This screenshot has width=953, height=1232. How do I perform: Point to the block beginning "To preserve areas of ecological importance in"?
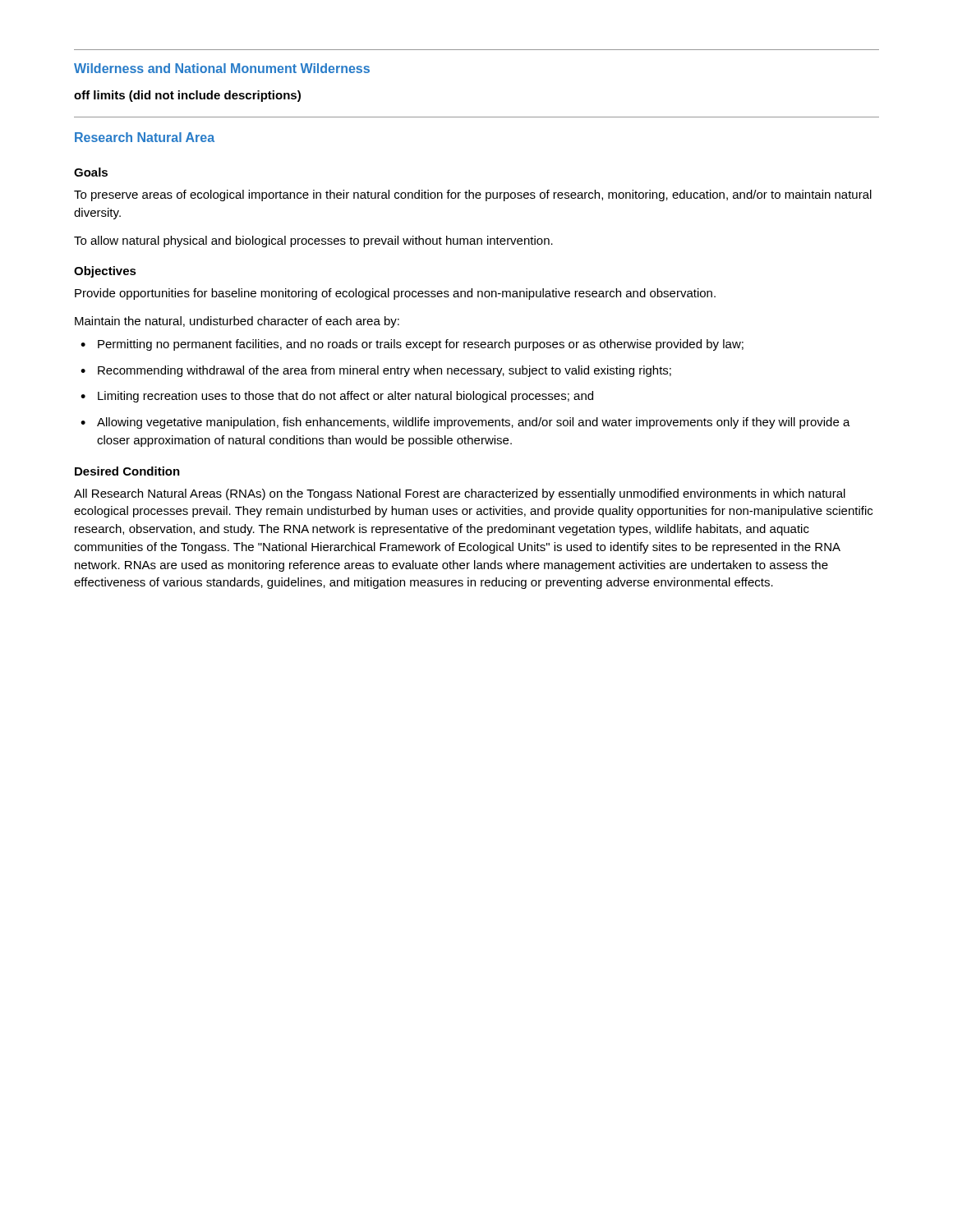coord(476,204)
